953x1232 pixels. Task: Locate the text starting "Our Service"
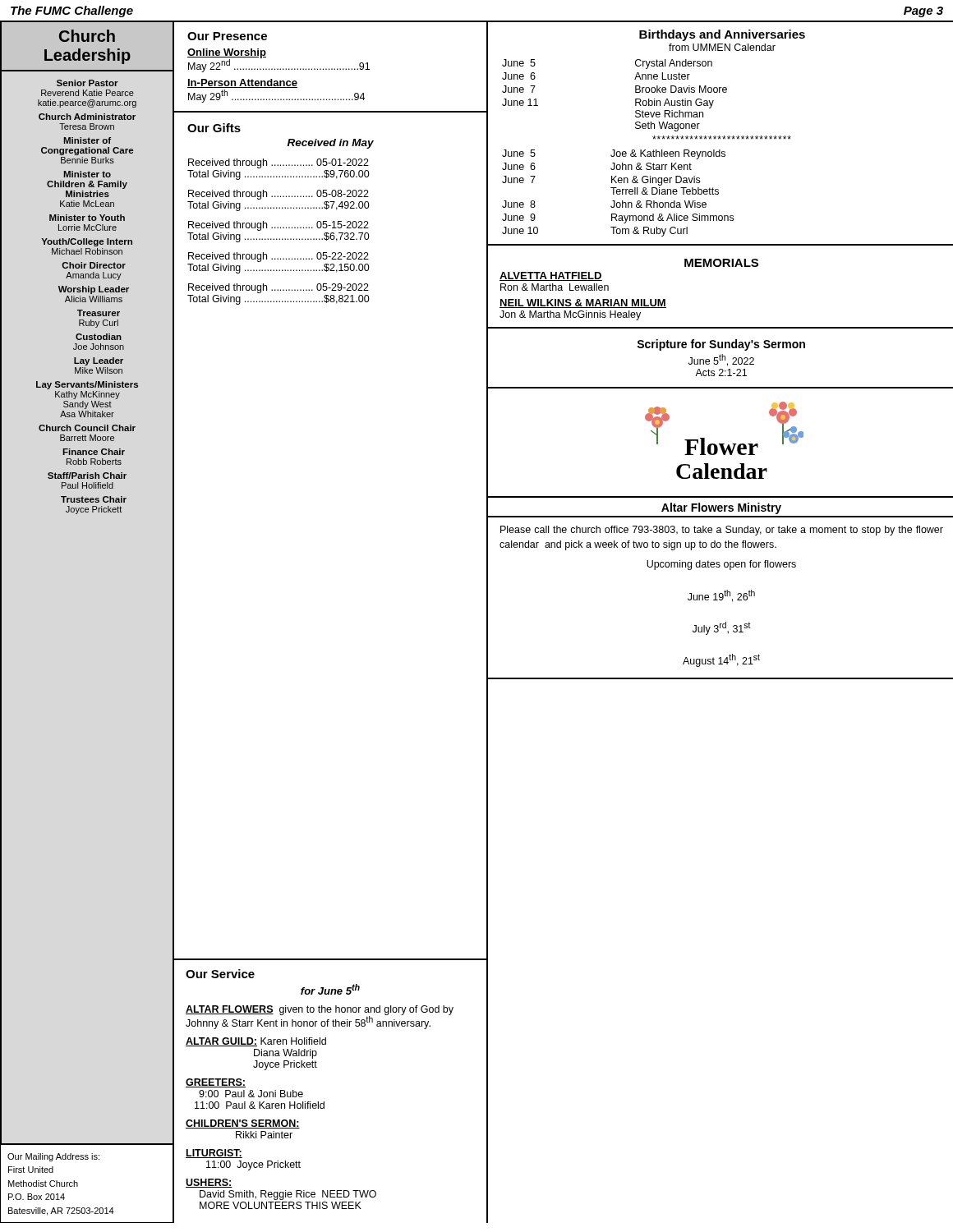[220, 973]
